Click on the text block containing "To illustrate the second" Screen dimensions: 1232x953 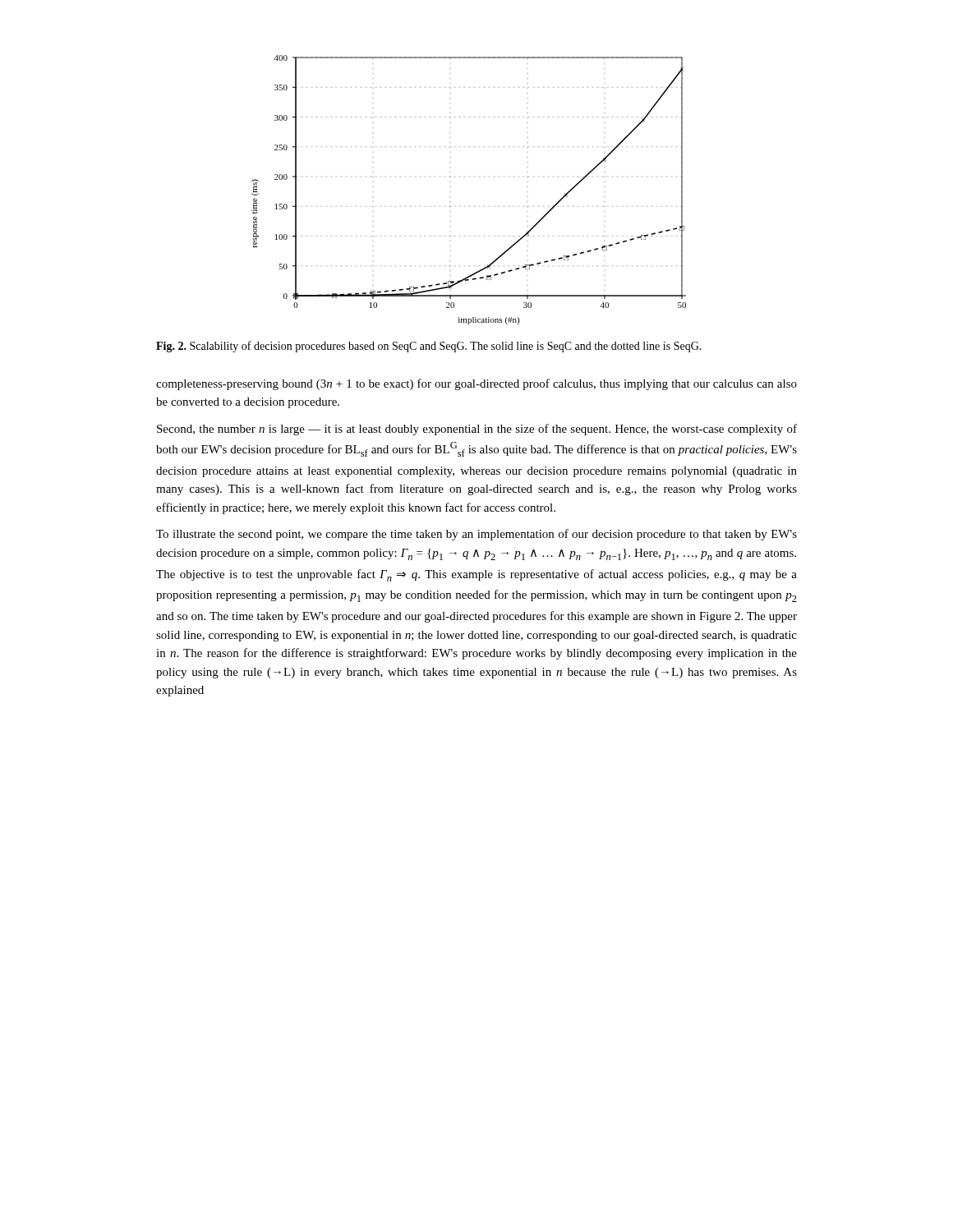click(x=476, y=612)
